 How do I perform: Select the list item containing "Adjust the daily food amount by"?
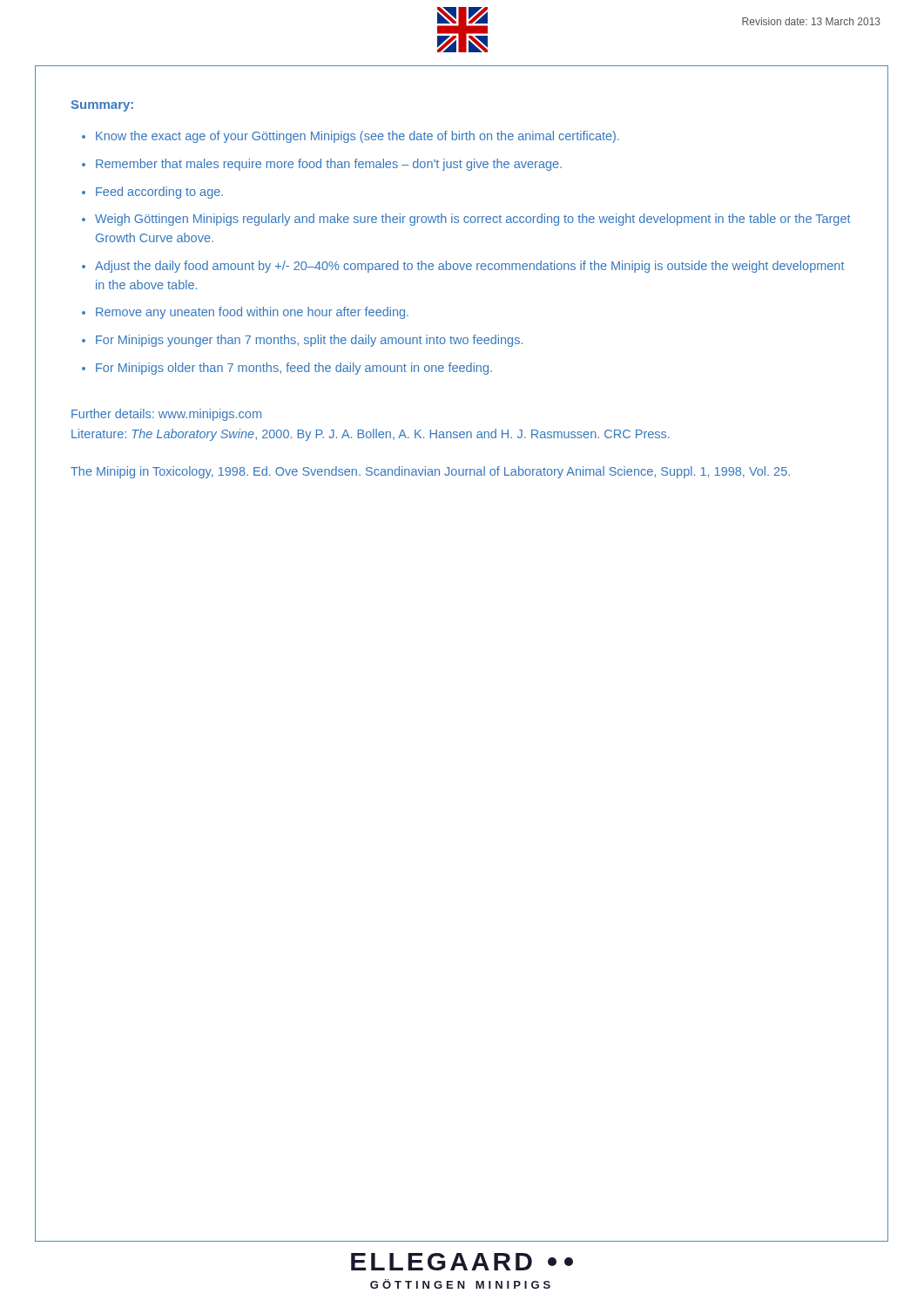click(x=470, y=275)
